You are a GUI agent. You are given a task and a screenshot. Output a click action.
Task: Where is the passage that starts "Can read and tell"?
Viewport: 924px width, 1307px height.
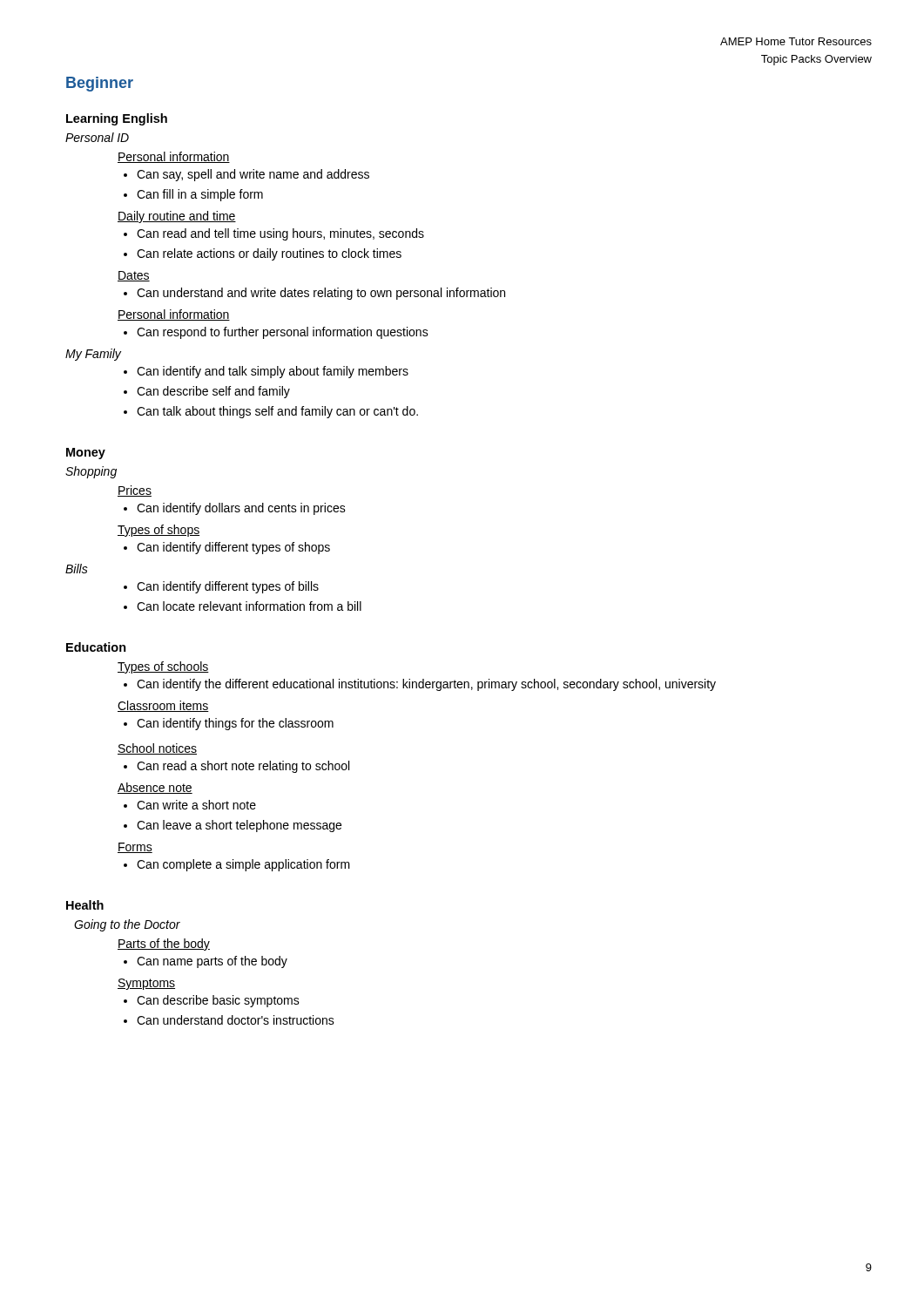(x=280, y=233)
